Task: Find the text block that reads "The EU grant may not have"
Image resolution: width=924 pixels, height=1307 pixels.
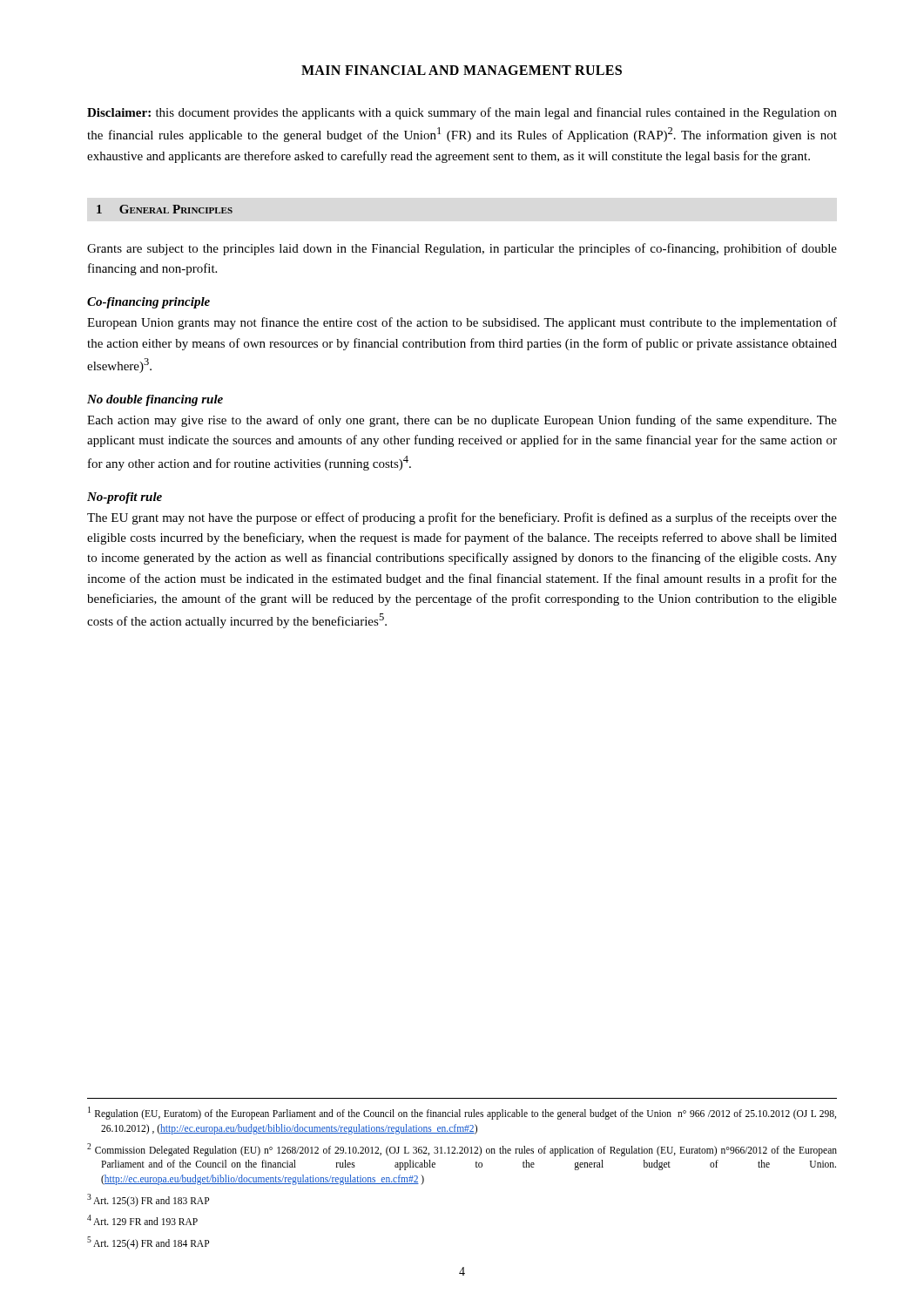Action: pyautogui.click(x=462, y=569)
